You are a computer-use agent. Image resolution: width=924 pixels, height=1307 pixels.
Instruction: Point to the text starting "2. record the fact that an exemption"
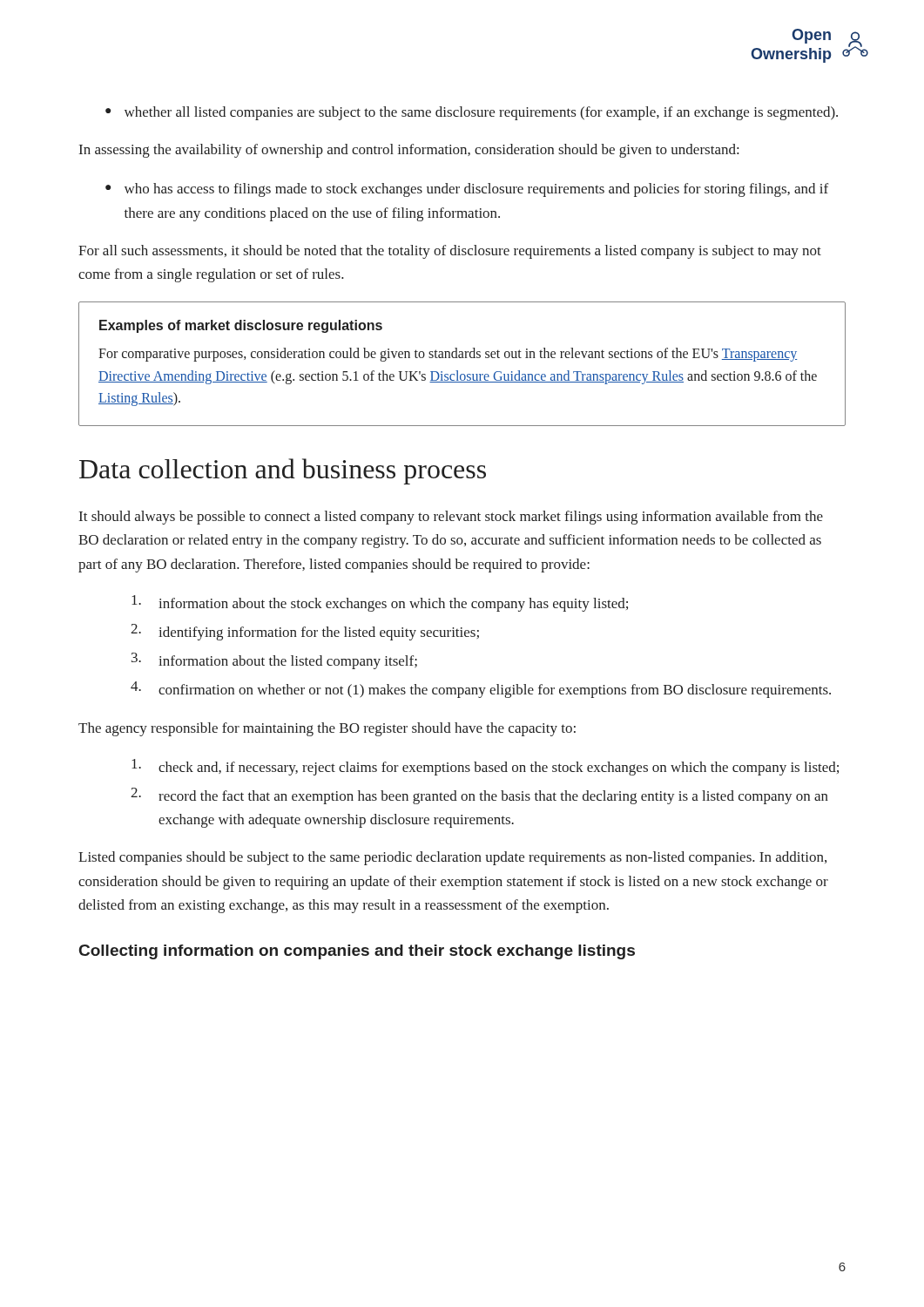488,808
